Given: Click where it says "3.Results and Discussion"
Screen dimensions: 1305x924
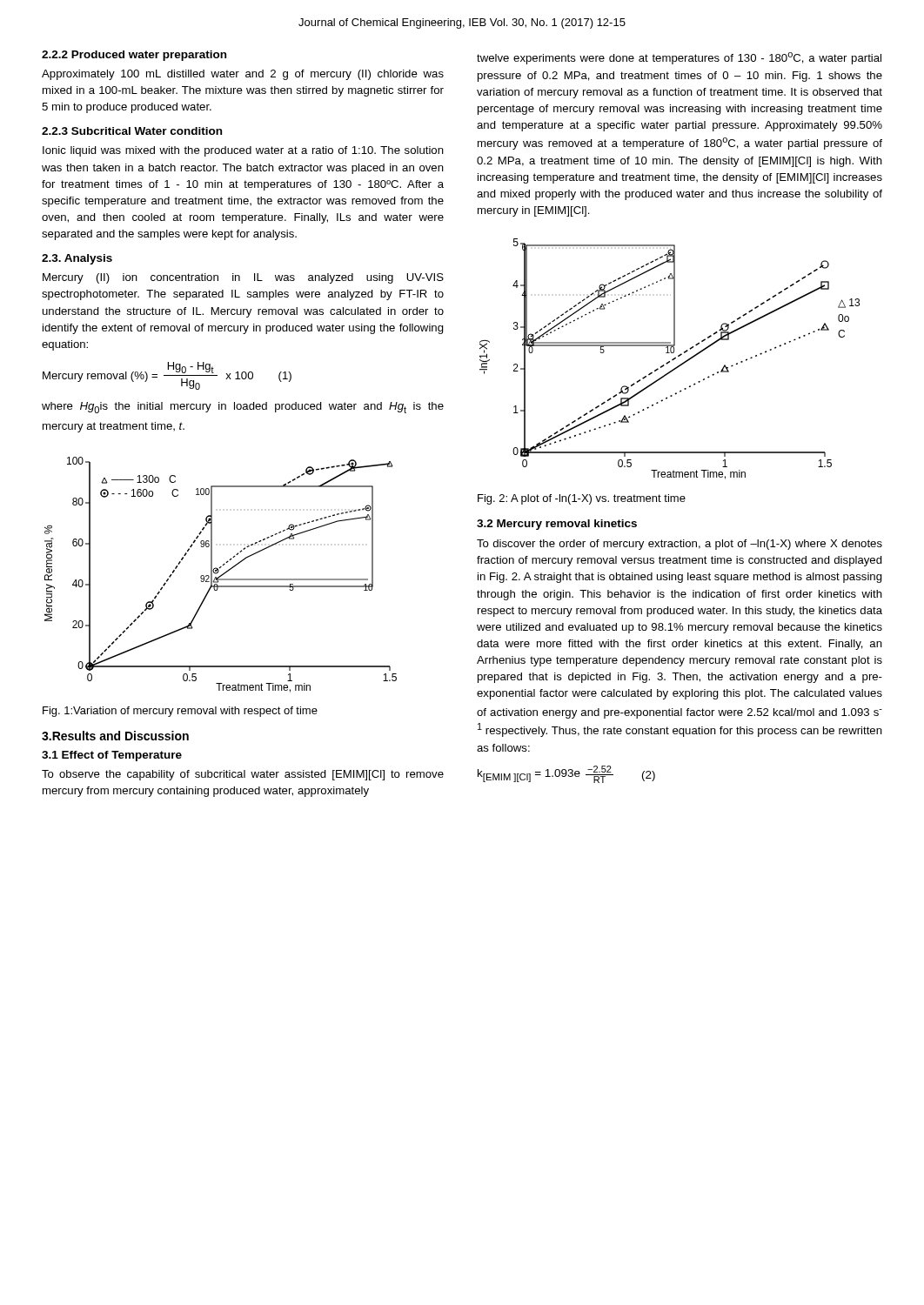Looking at the screenshot, I should click(116, 736).
